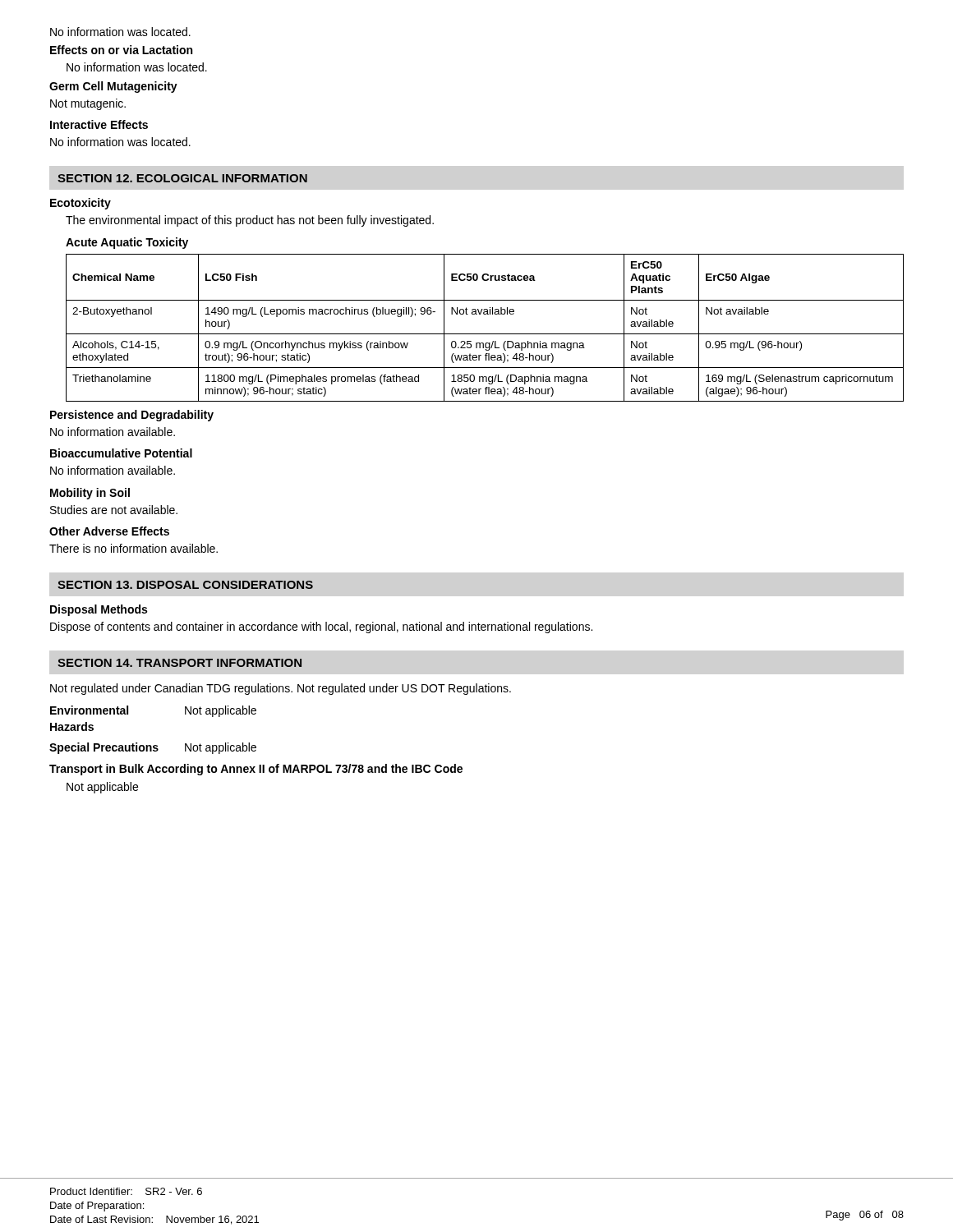Locate the table with the text "1490 mg/L (Lepomis macrochirus"
The image size is (953, 1232).
click(485, 327)
